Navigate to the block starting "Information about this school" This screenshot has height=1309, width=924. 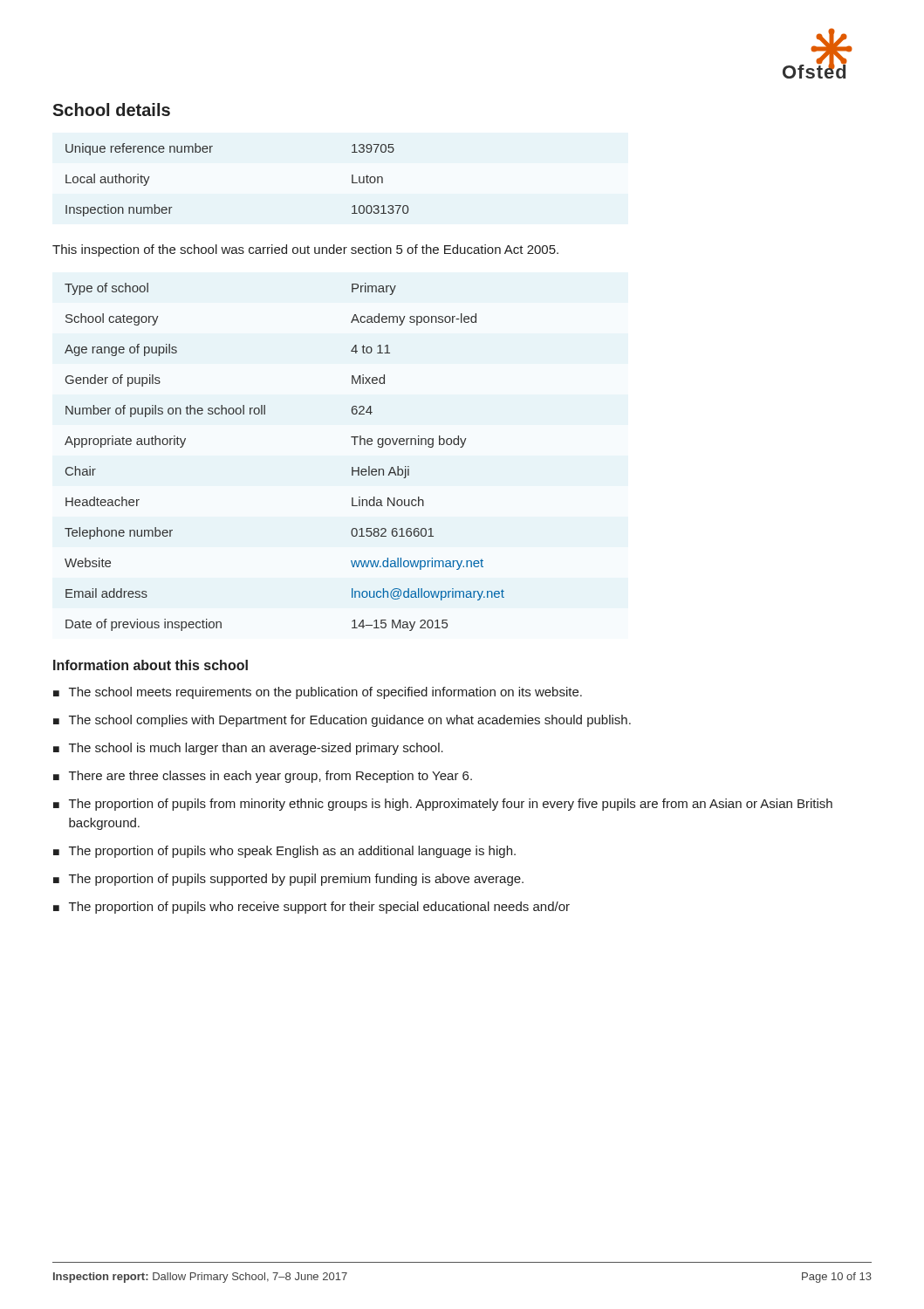150,665
